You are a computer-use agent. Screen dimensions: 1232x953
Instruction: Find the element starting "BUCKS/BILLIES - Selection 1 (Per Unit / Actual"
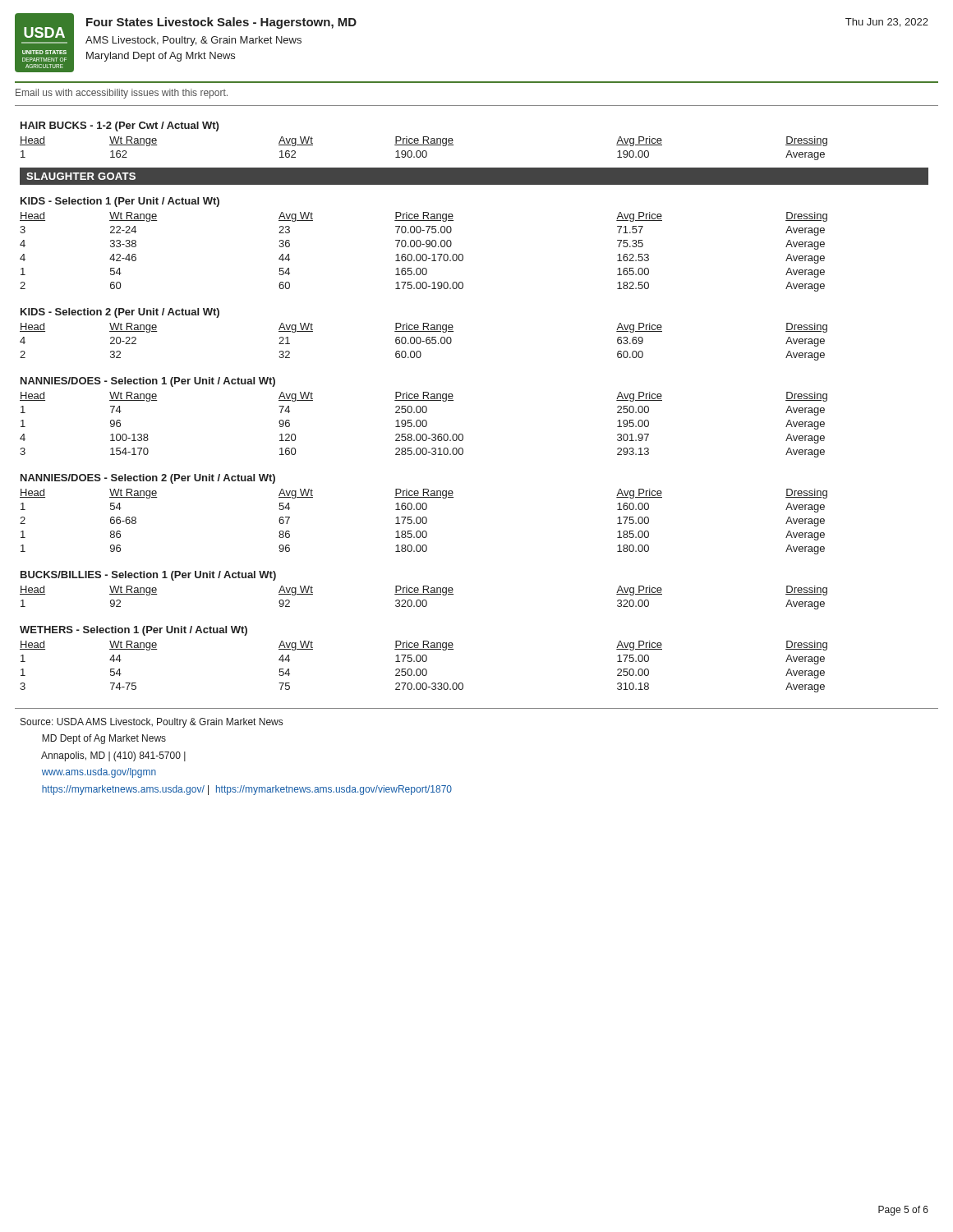point(148,574)
